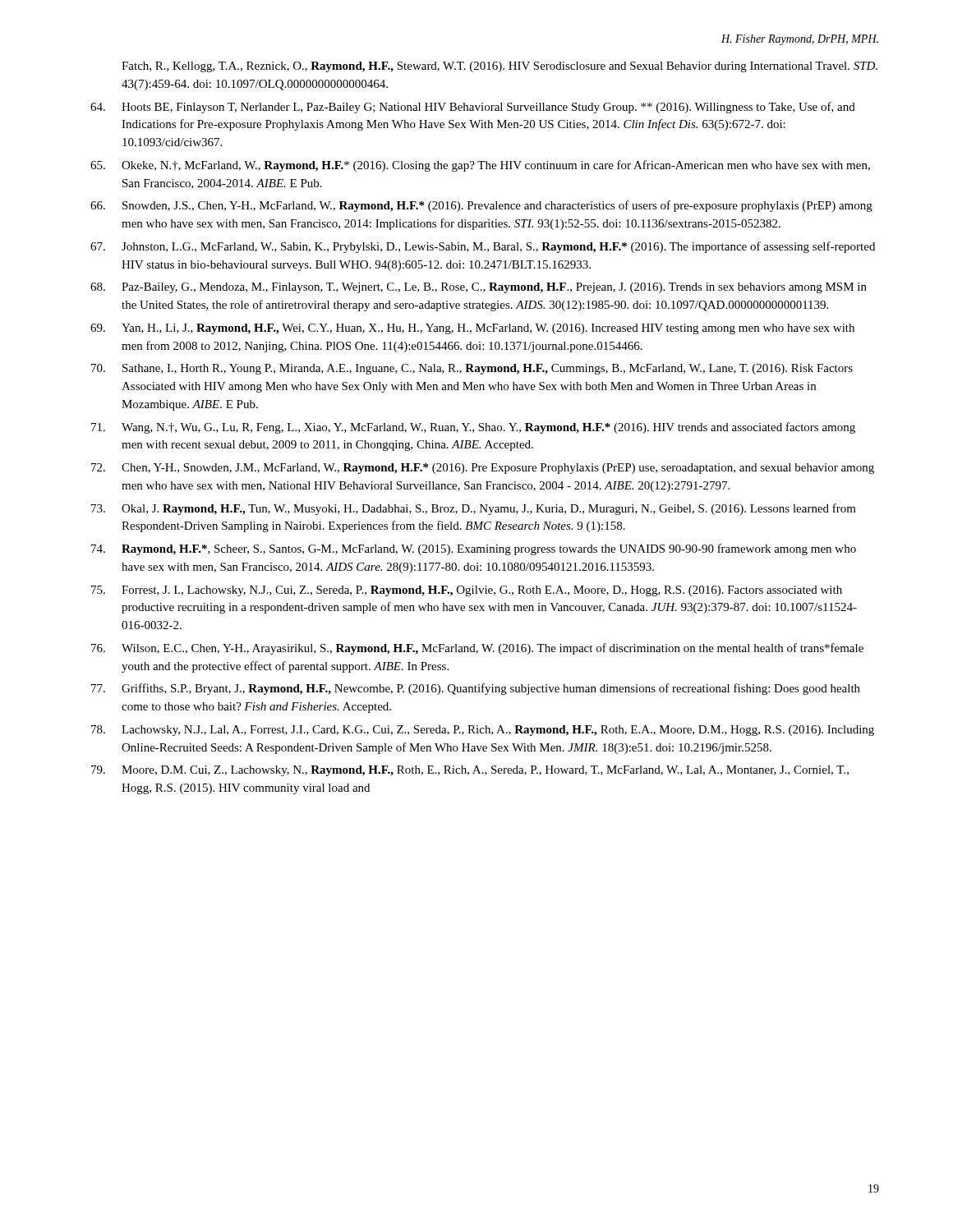This screenshot has width=953, height=1232.
Task: Select the list item containing "76. Wilson, E.C., Chen,"
Action: coord(485,658)
